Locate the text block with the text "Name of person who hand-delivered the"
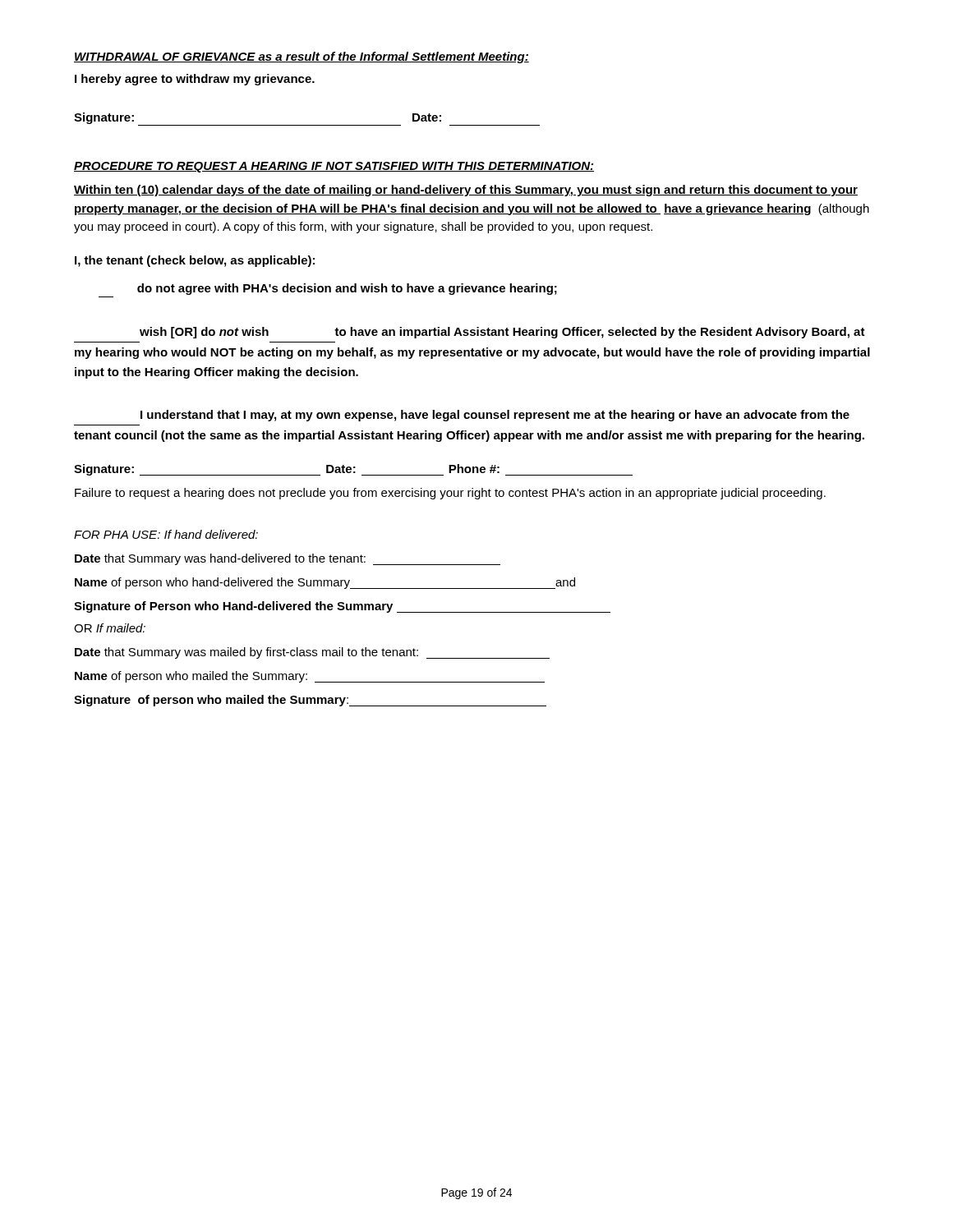Screen dimensions: 1232x953 (476, 581)
